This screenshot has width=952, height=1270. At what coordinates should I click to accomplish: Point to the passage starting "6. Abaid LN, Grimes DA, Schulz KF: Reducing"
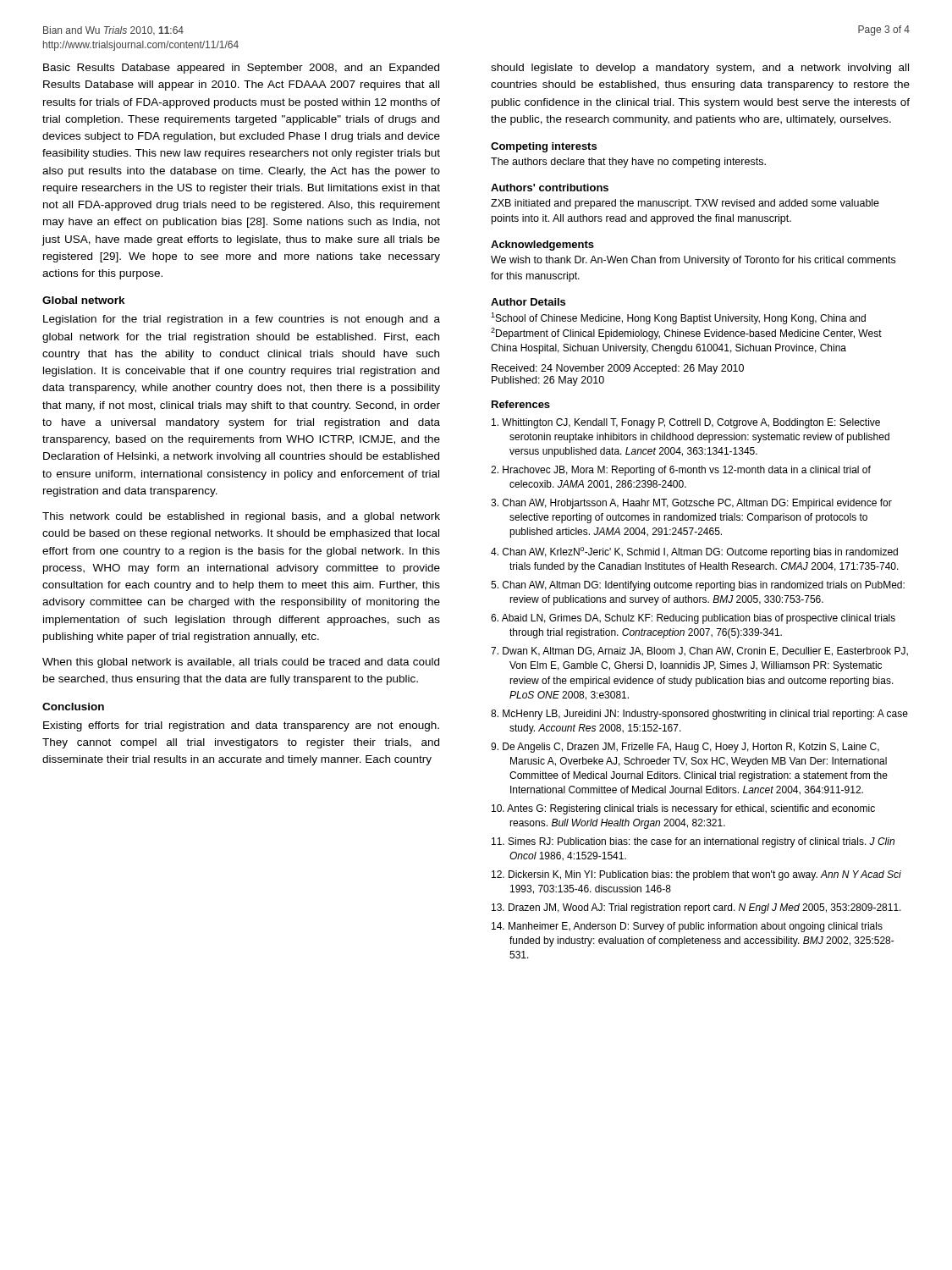click(x=693, y=626)
